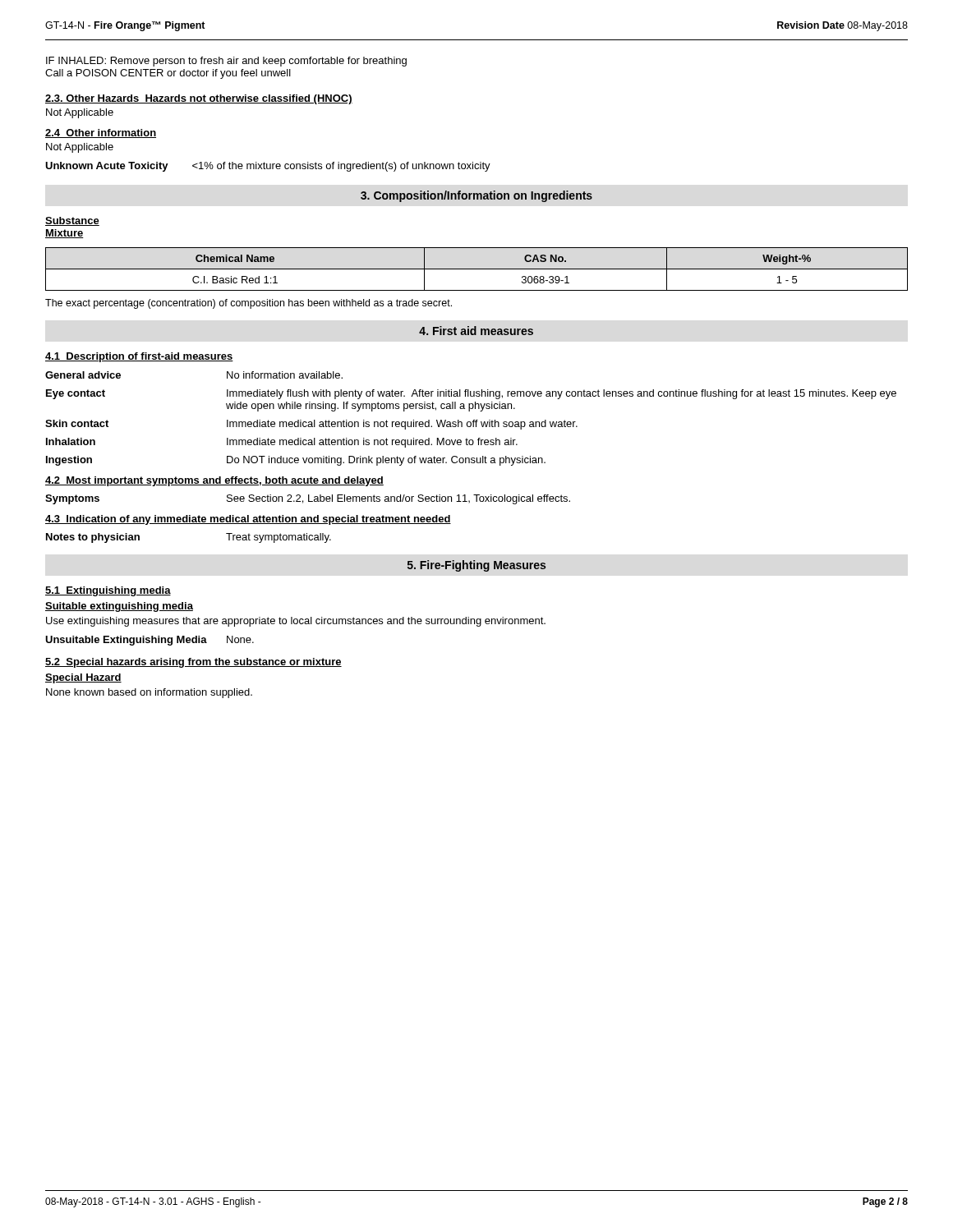Select the text starting "3. Composition/Information on Ingredients"
The height and width of the screenshot is (1232, 953).
pyautogui.click(x=476, y=195)
